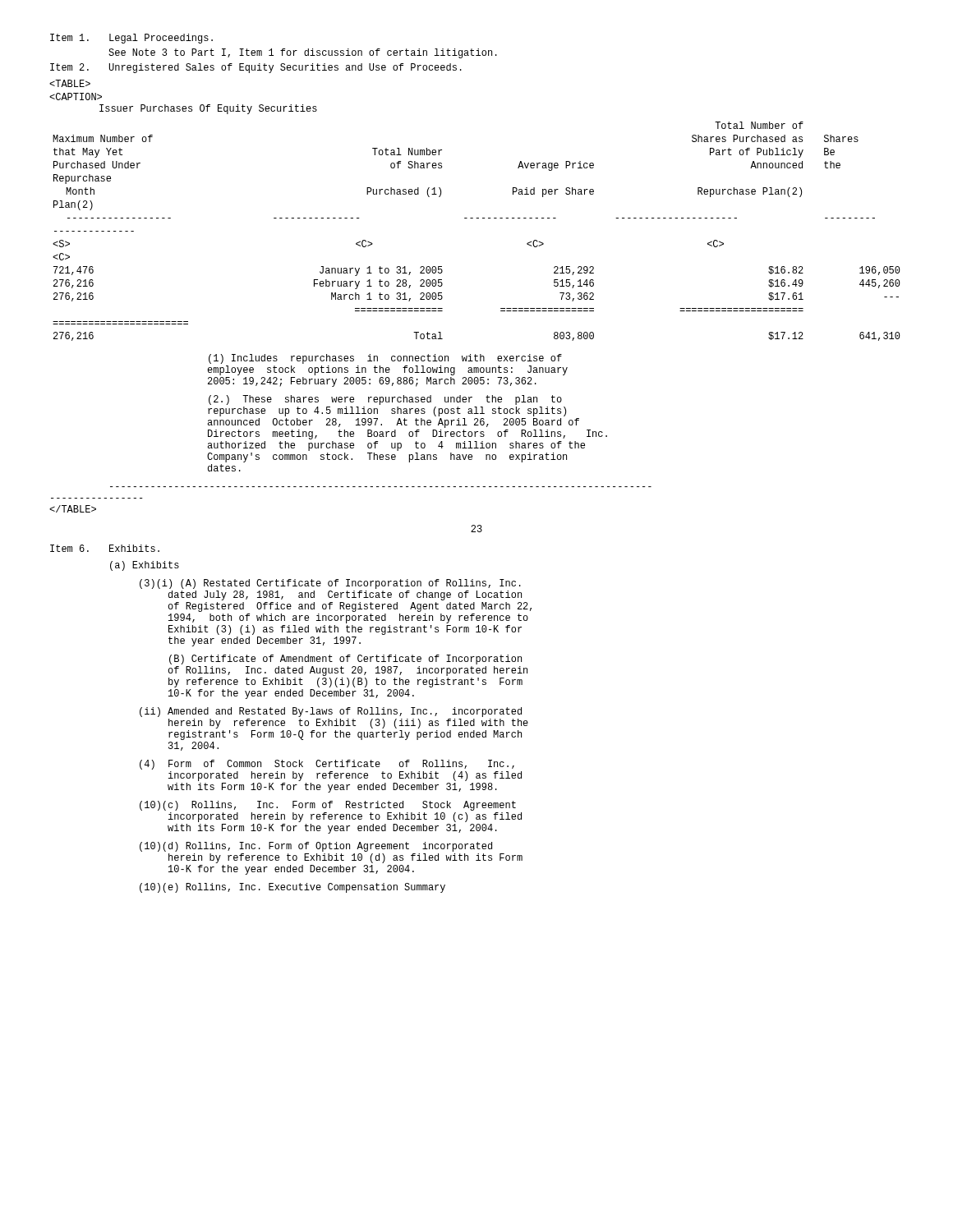Select the list item with the text "(10)(d) Rollins, Inc. Form of Option"
Image resolution: width=953 pixels, height=1232 pixels.
click(286, 858)
